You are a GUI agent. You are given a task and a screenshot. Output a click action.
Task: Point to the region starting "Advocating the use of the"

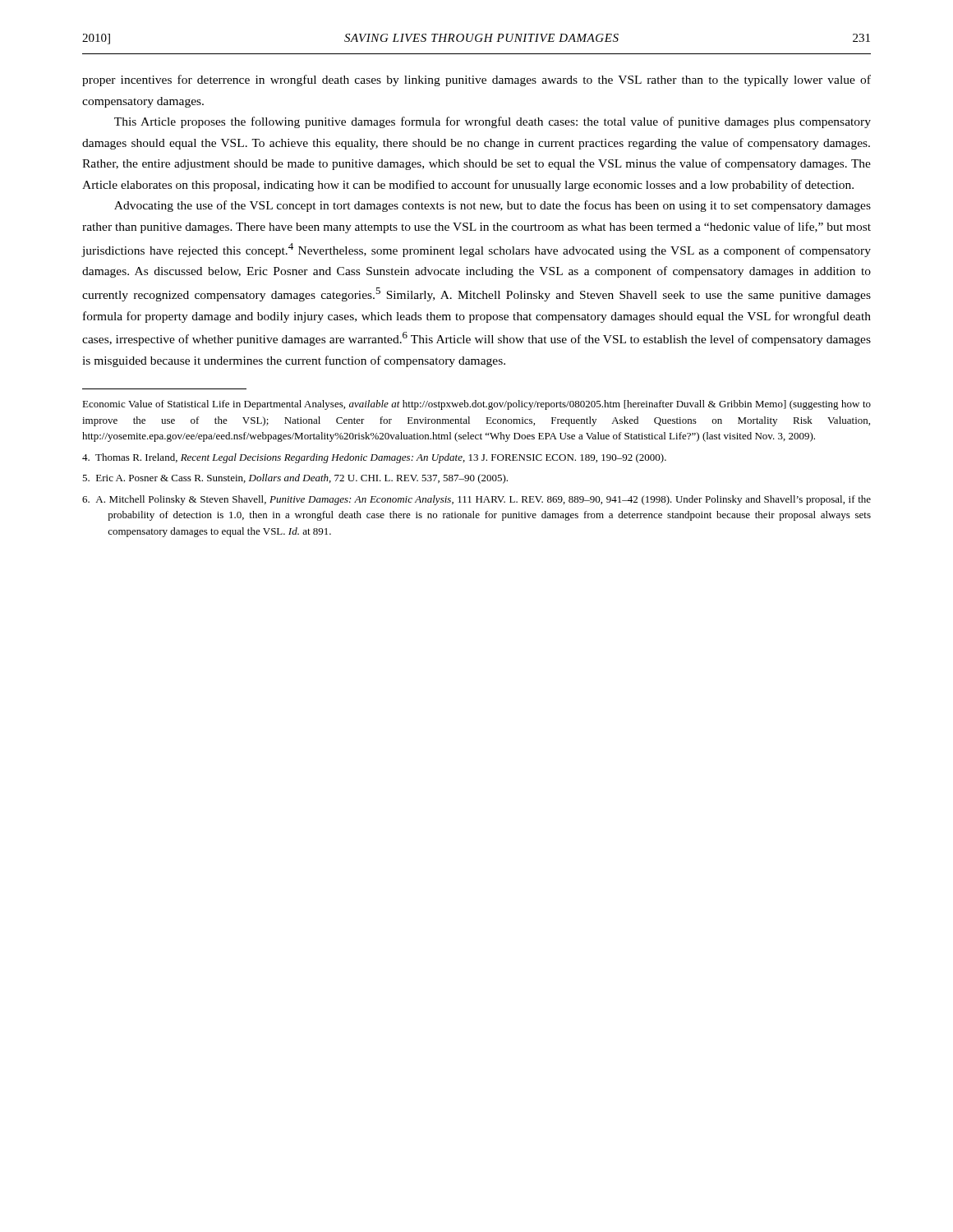(476, 283)
